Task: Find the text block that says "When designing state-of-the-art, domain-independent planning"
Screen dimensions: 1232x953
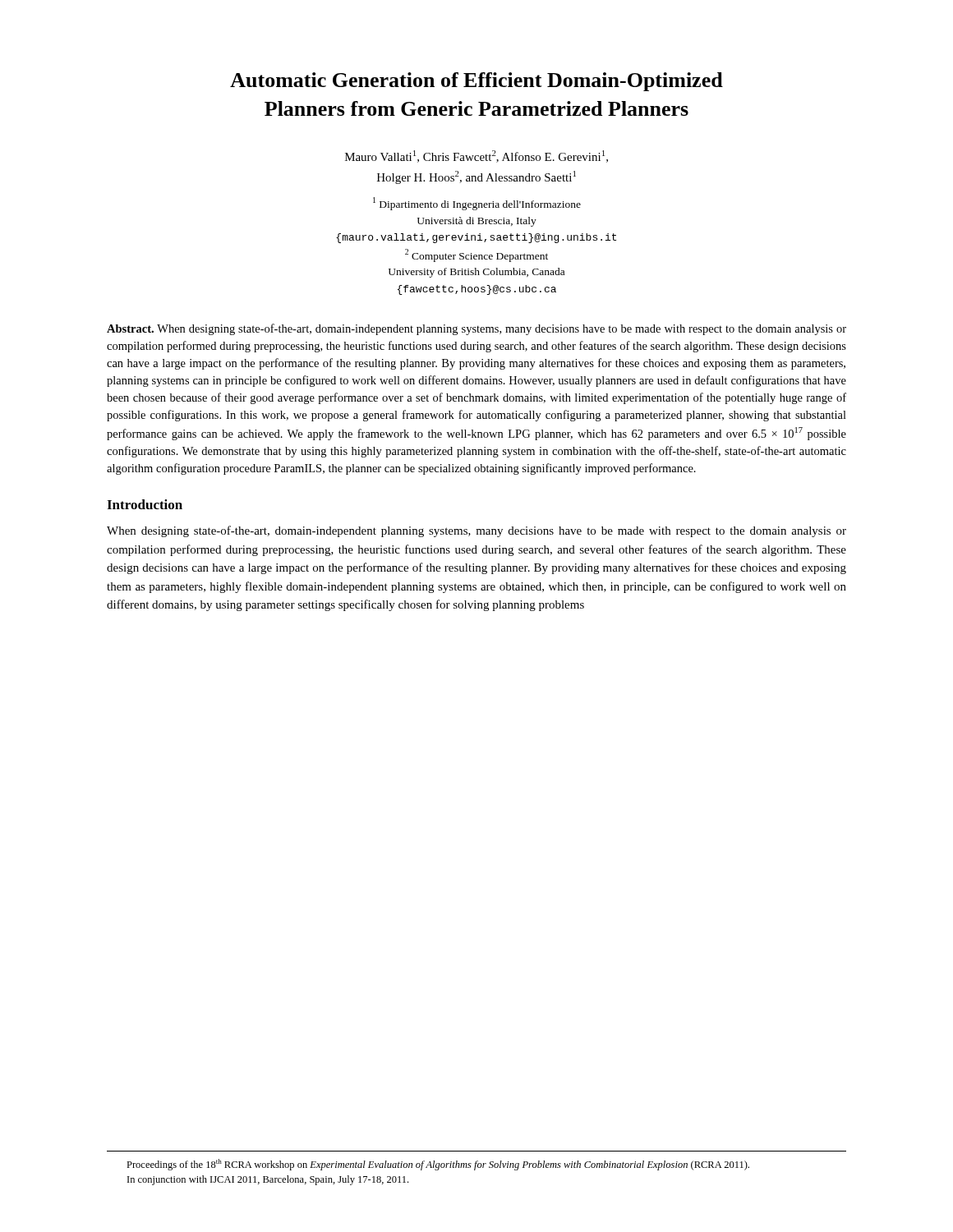Action: [476, 568]
